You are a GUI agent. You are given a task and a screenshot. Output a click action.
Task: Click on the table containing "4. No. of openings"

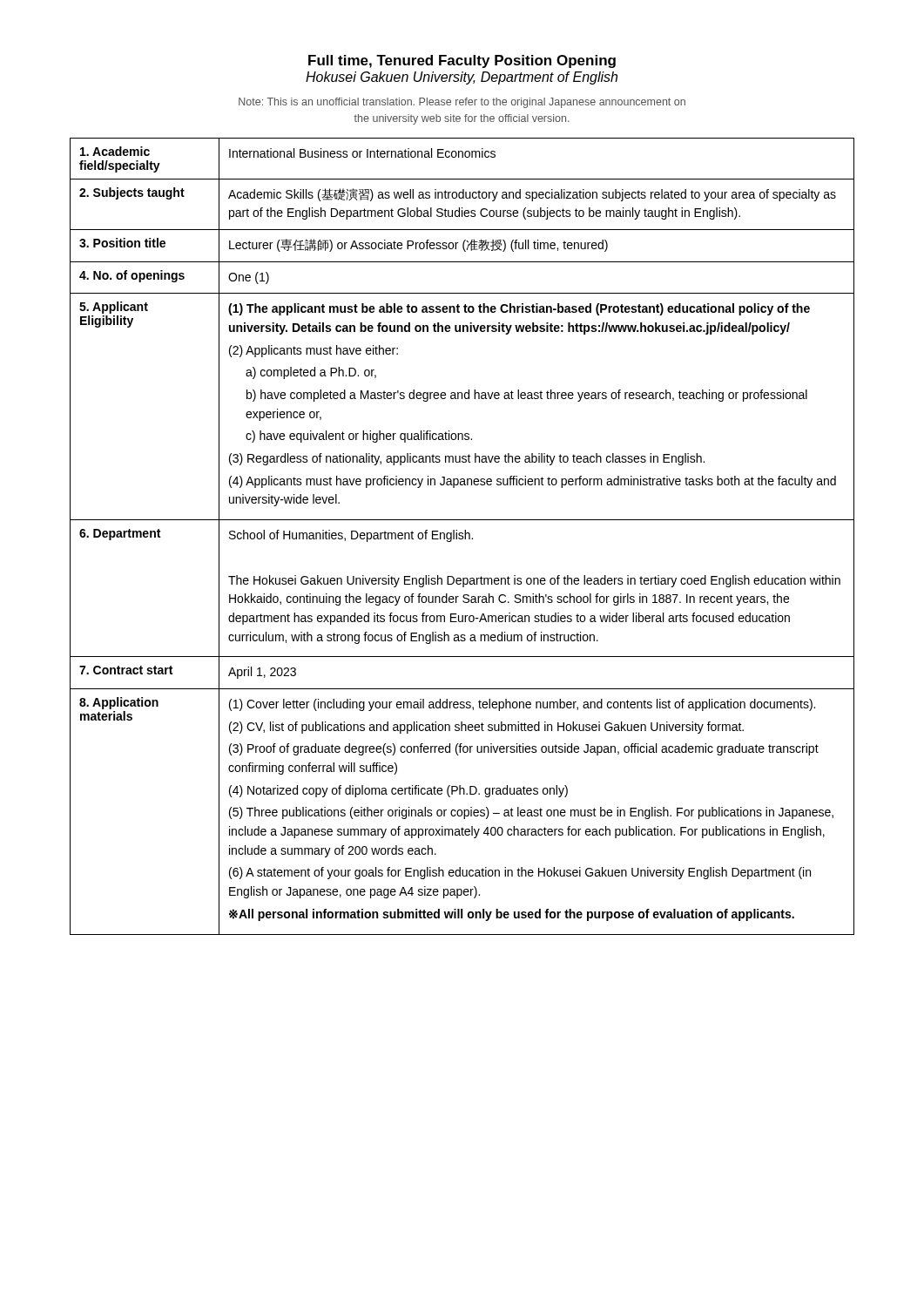pyautogui.click(x=462, y=536)
